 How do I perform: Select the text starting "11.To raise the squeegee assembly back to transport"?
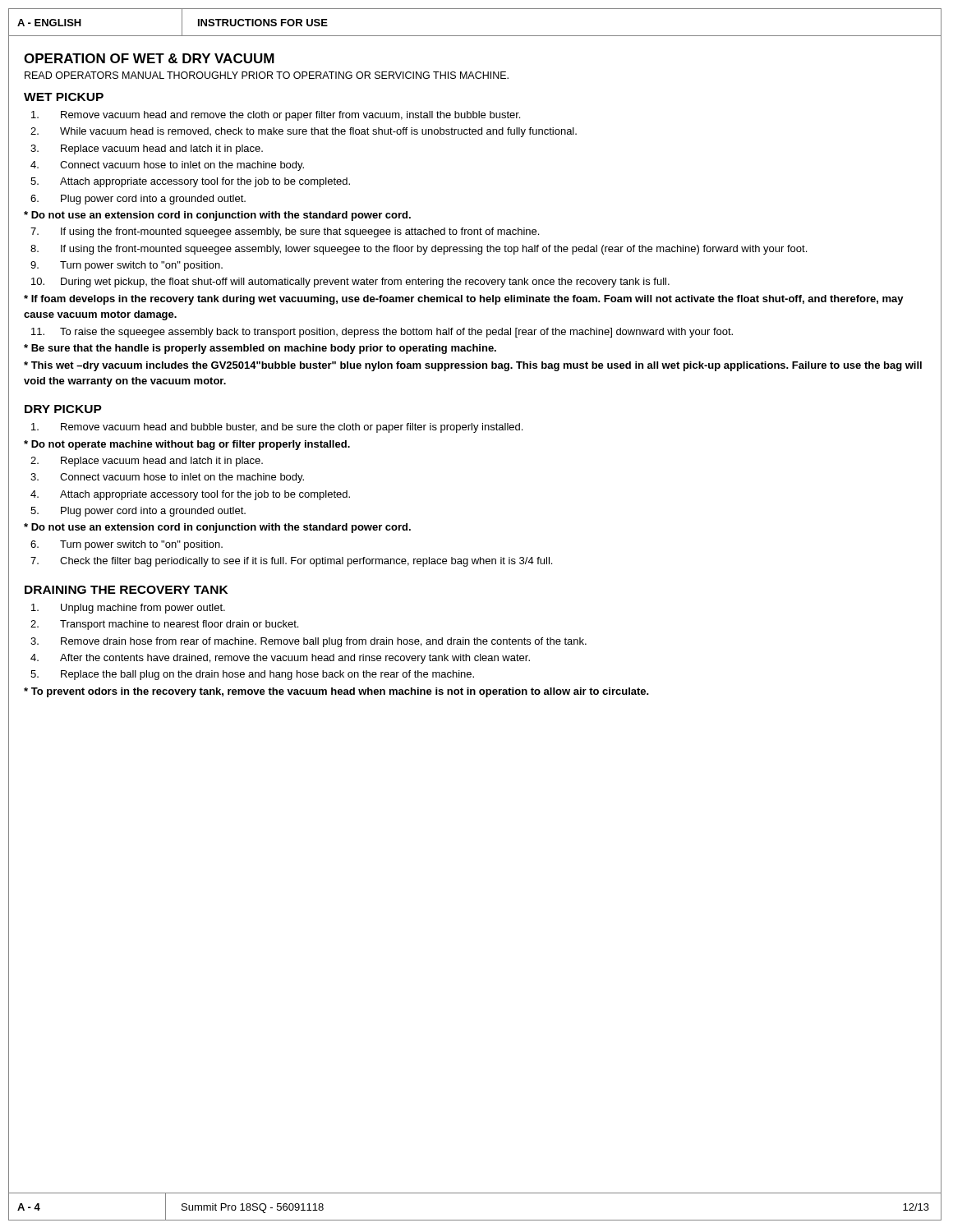(x=475, y=332)
